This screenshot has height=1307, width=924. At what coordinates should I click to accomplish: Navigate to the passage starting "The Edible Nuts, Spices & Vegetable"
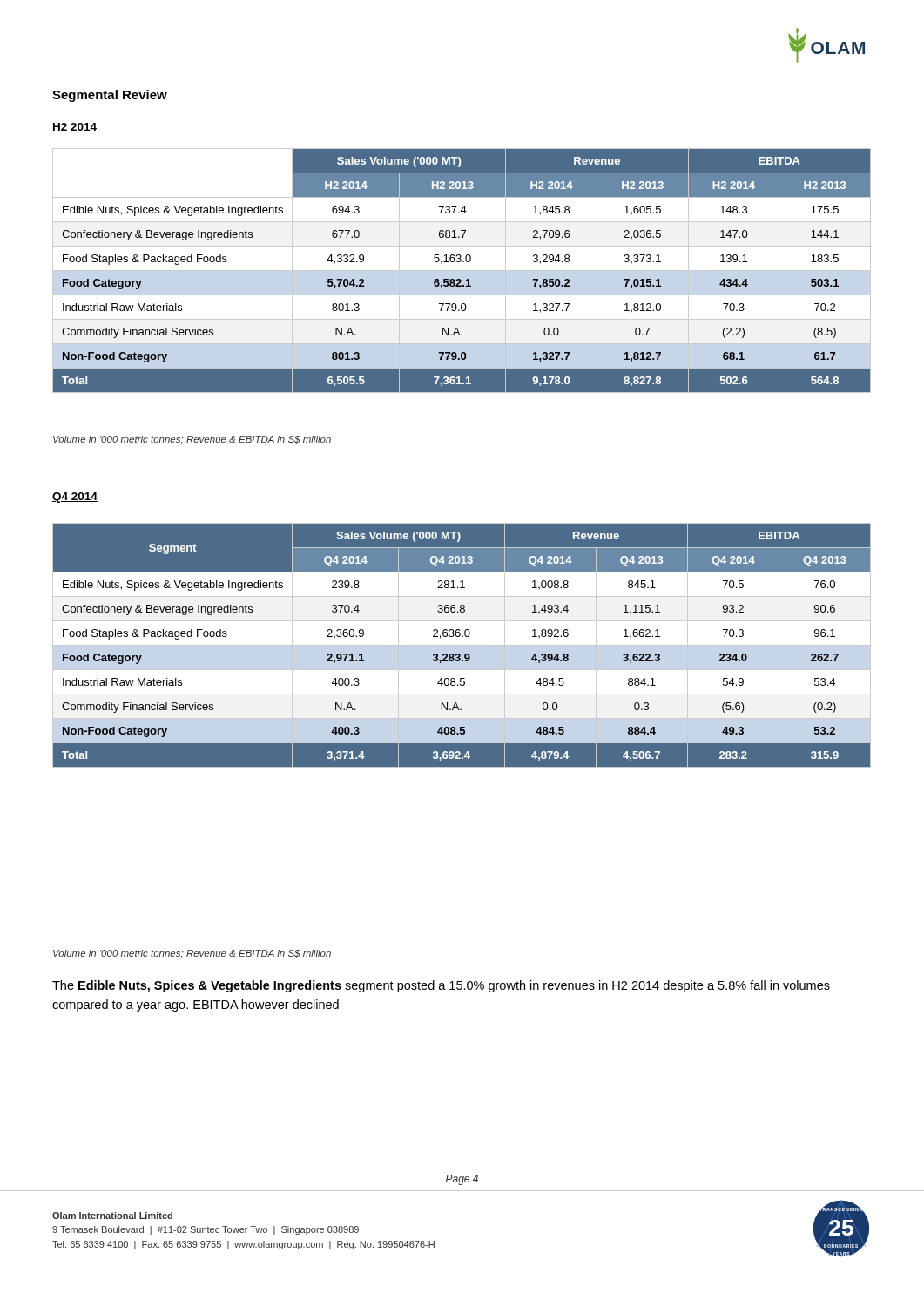441,995
